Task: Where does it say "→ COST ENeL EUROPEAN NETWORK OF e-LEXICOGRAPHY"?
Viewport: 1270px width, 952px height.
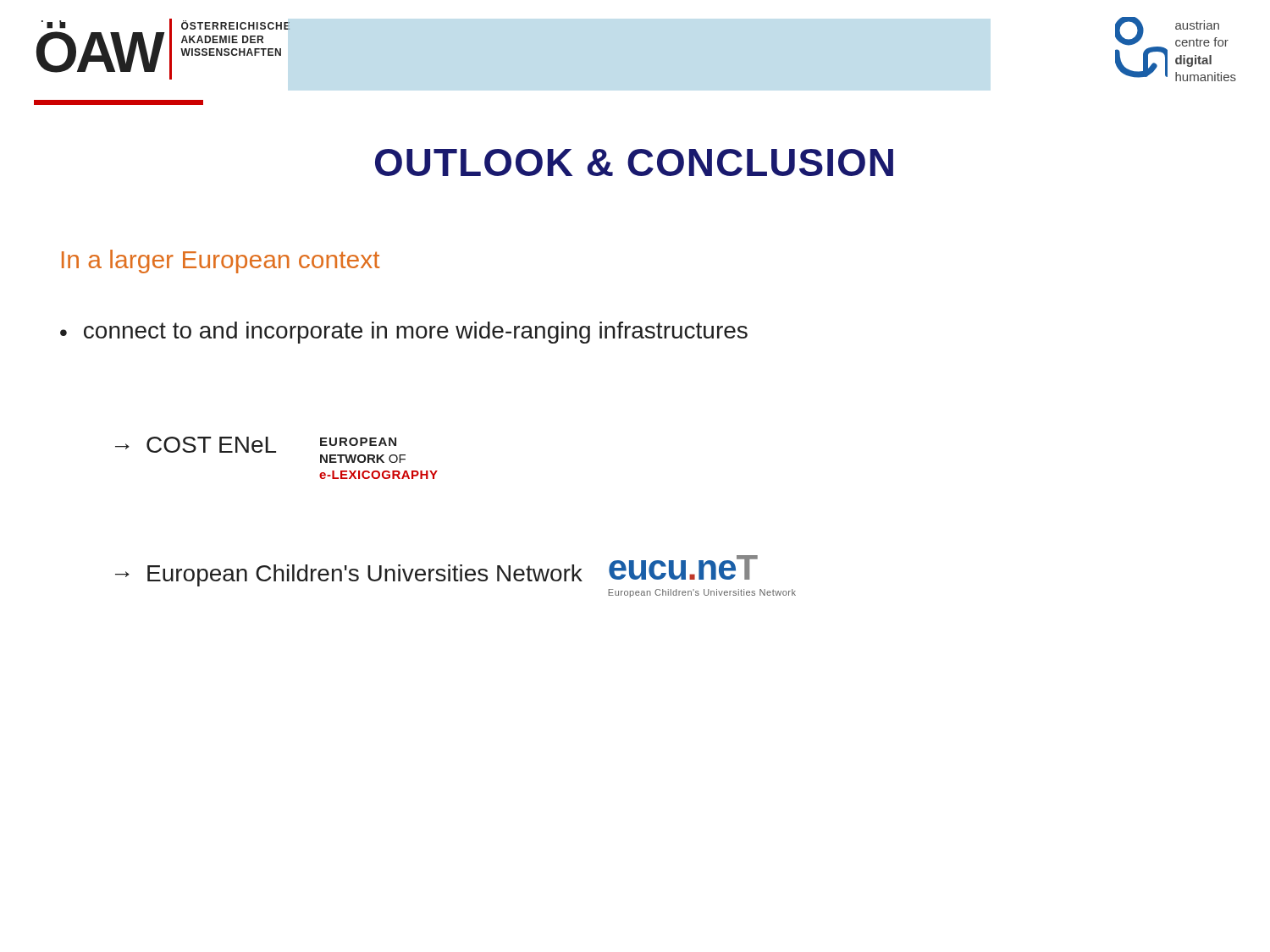Action: (274, 457)
